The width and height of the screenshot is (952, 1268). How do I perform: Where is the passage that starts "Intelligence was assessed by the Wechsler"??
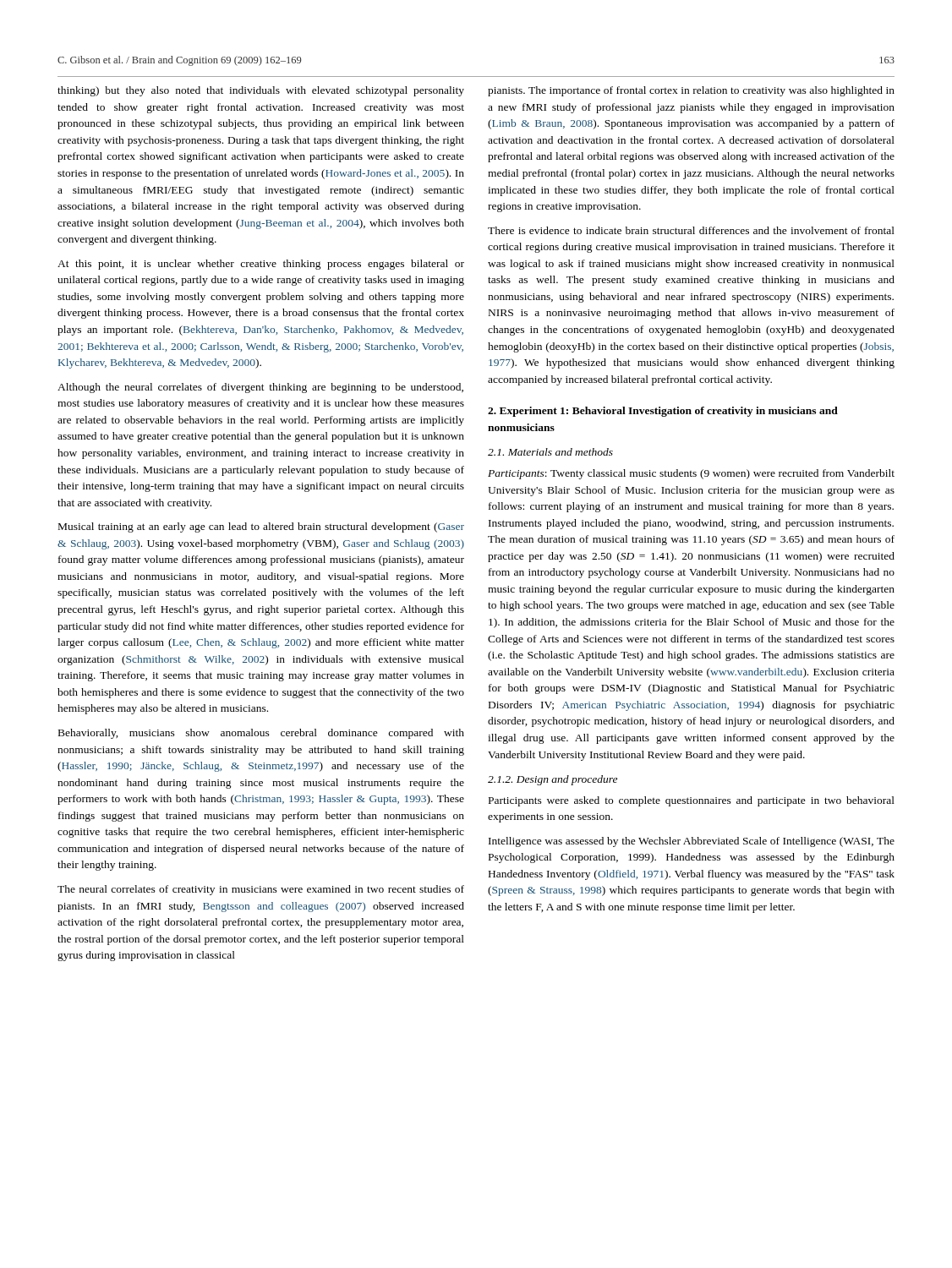click(x=691, y=874)
